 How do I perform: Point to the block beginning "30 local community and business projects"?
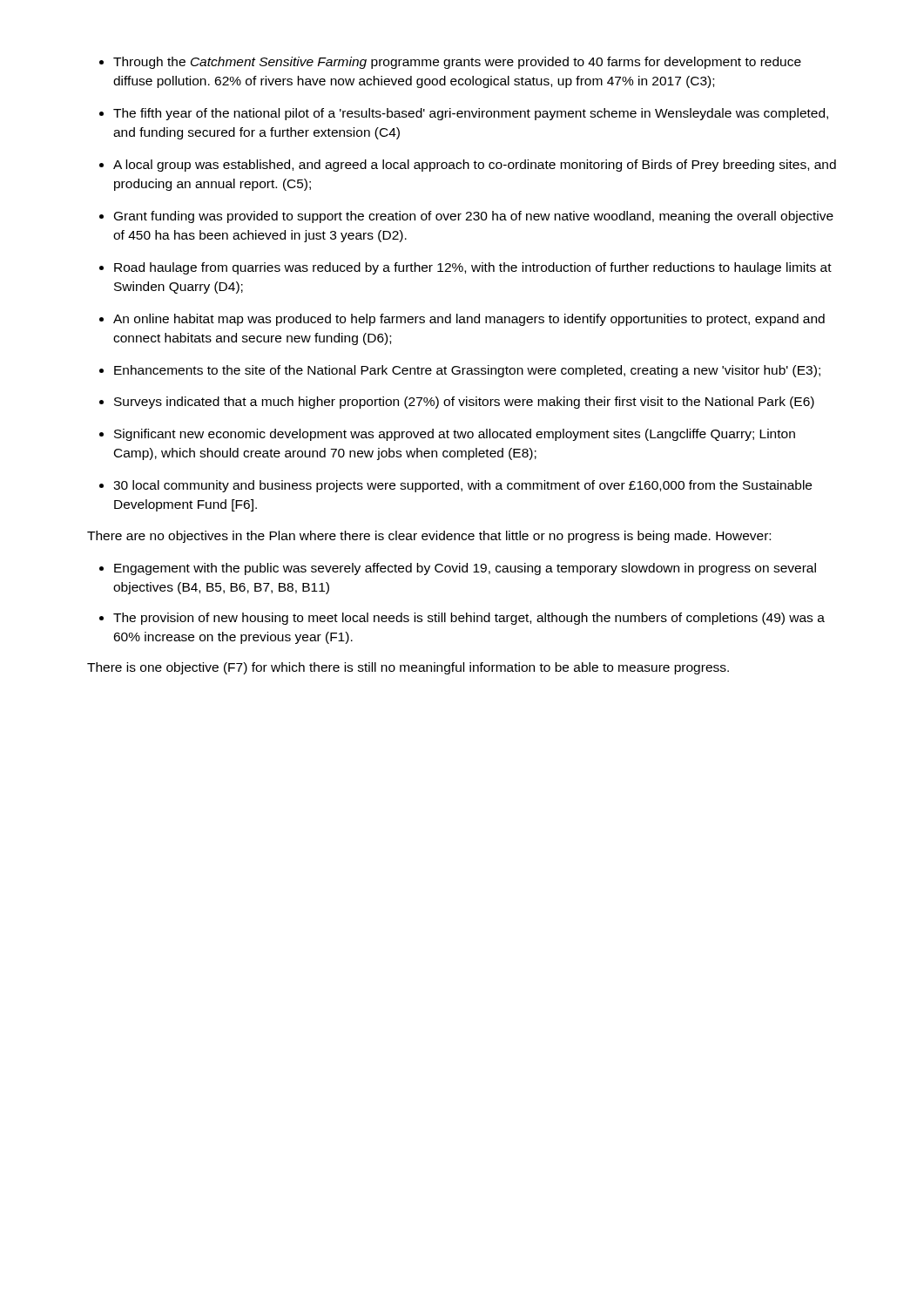[x=463, y=494]
